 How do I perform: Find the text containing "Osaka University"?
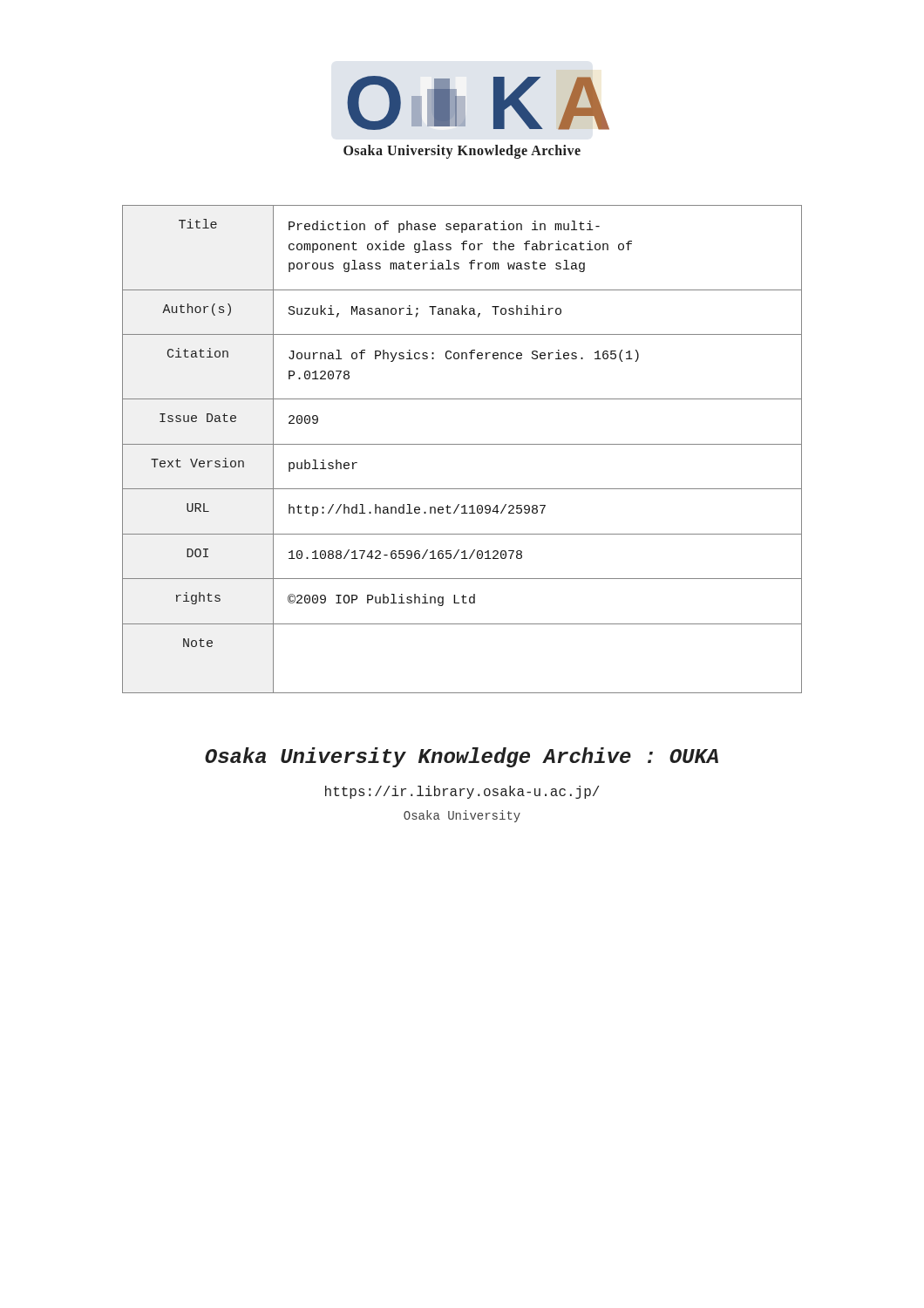[x=462, y=816]
